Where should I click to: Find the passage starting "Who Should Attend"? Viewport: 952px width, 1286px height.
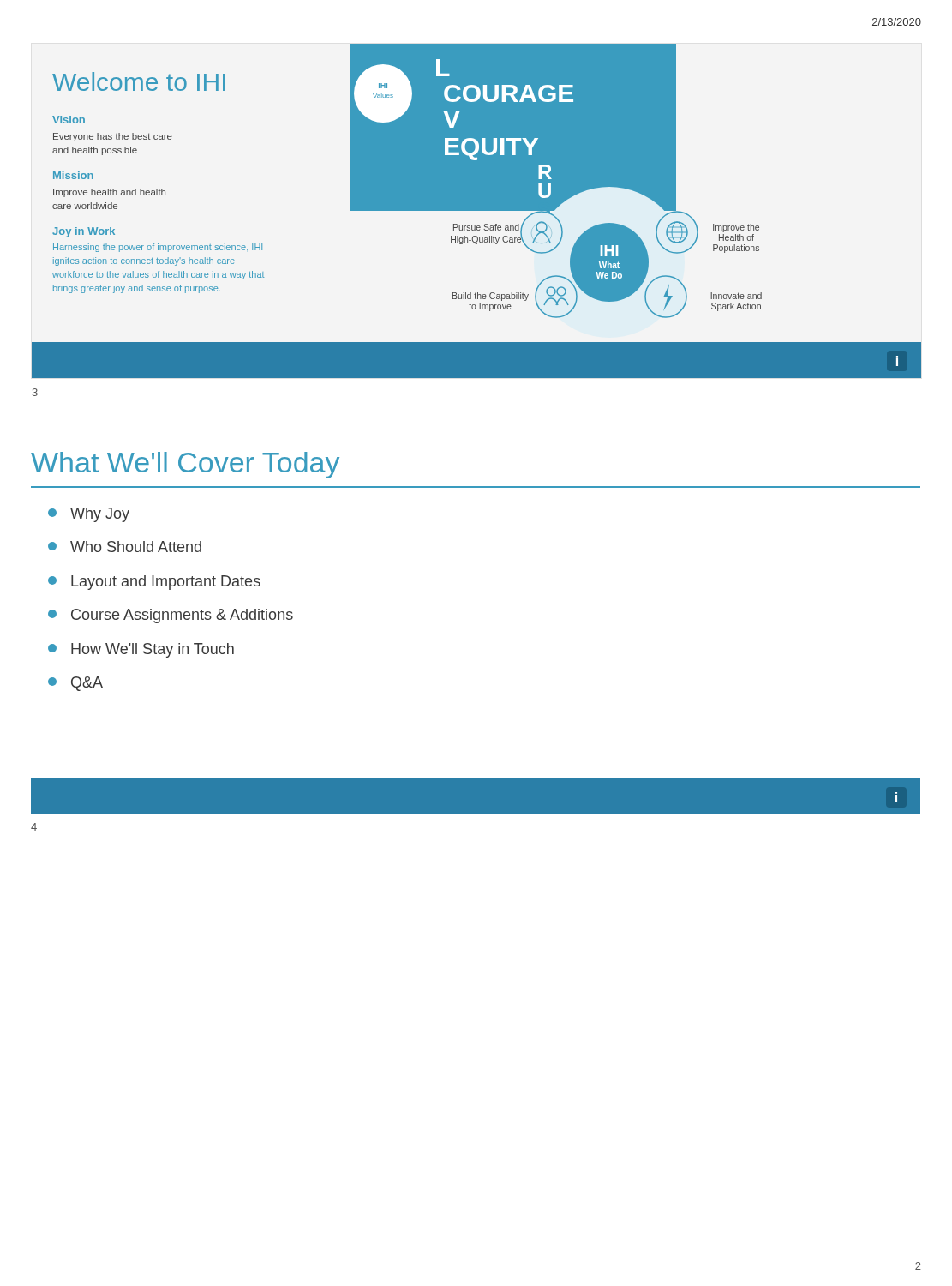tap(125, 548)
